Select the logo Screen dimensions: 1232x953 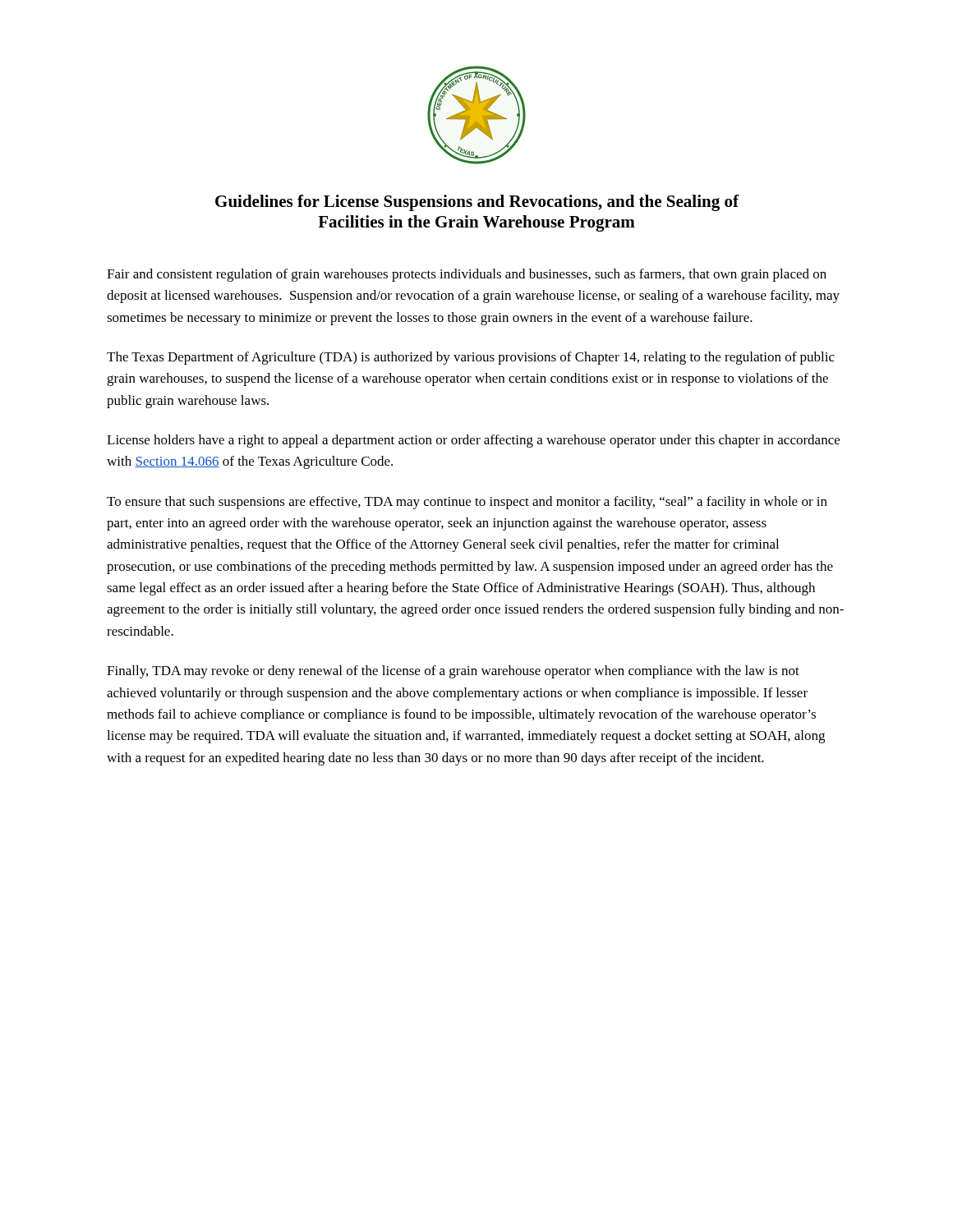pyautogui.click(x=476, y=117)
